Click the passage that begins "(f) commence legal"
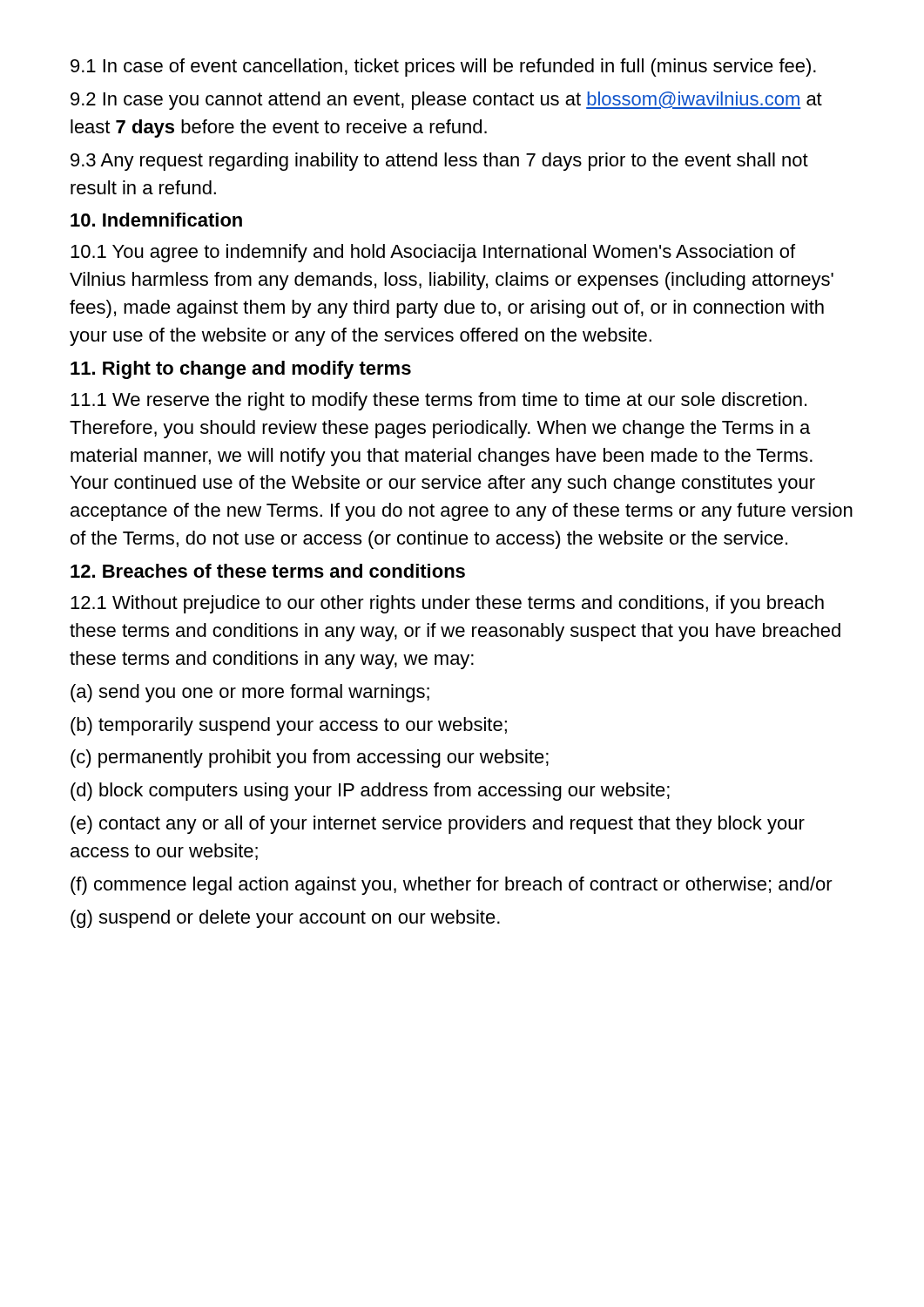 coord(451,884)
